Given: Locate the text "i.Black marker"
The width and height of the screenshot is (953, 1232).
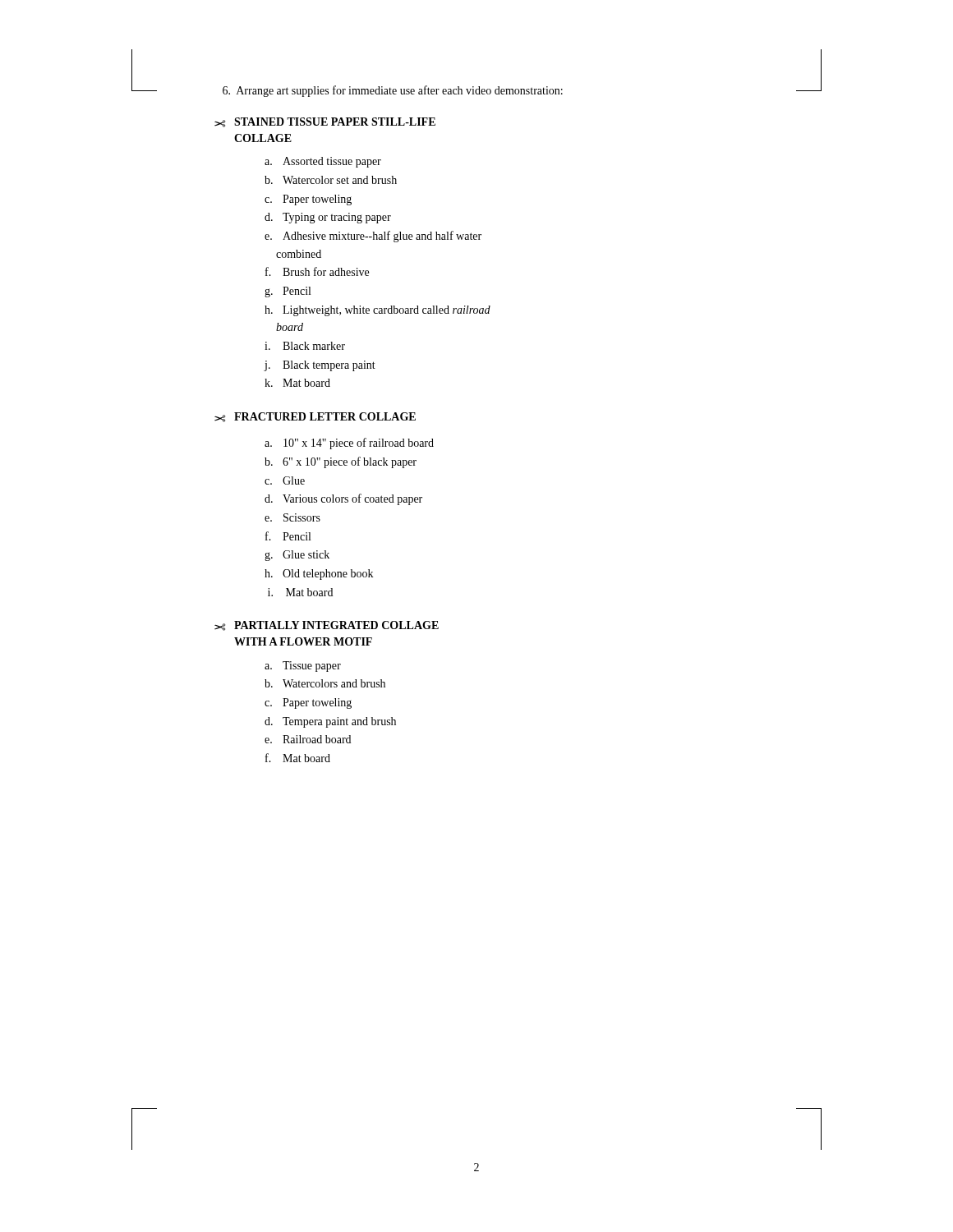Looking at the screenshot, I should pos(305,346).
